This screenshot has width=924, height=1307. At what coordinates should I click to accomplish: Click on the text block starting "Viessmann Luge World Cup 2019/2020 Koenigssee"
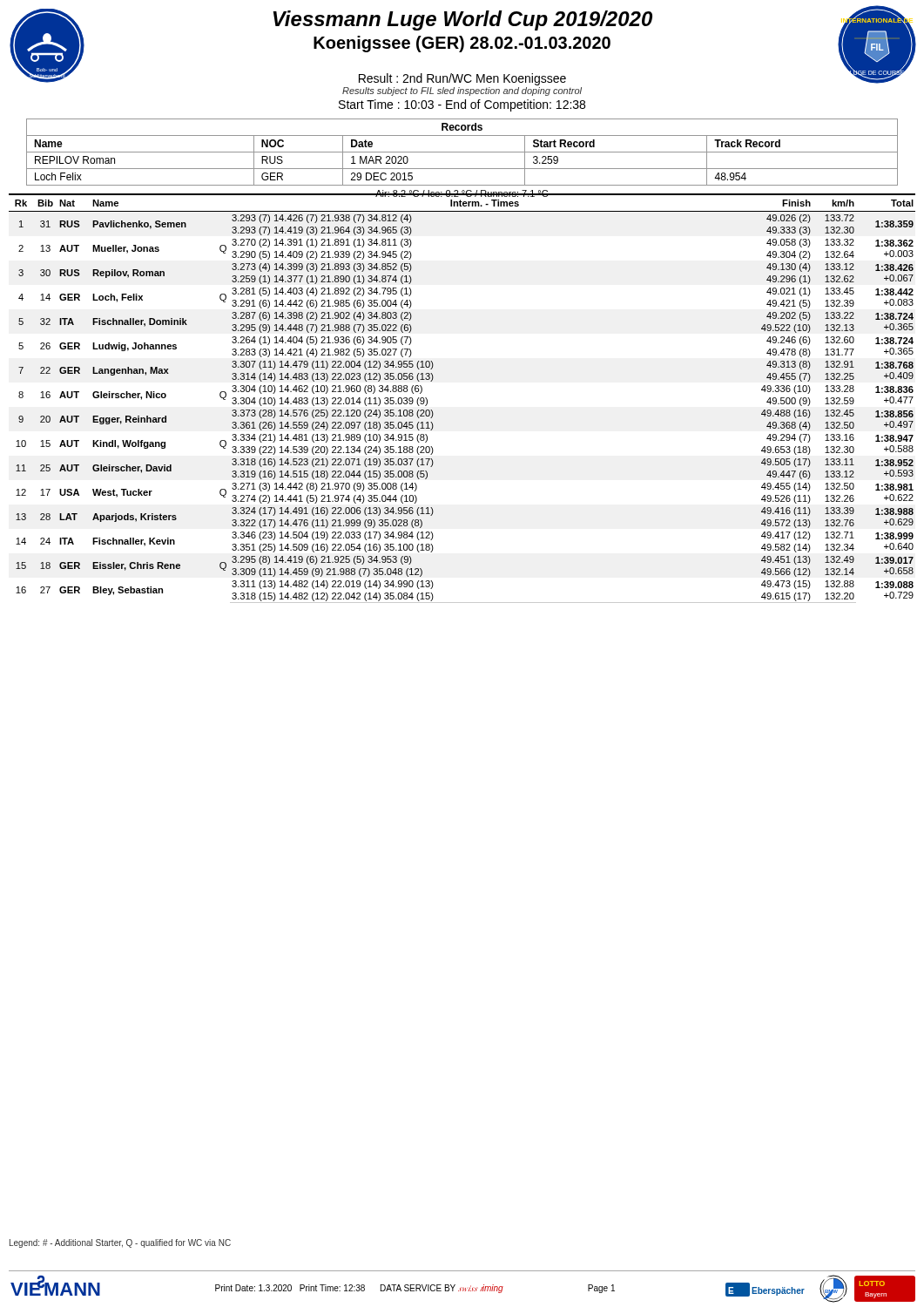tap(462, 30)
